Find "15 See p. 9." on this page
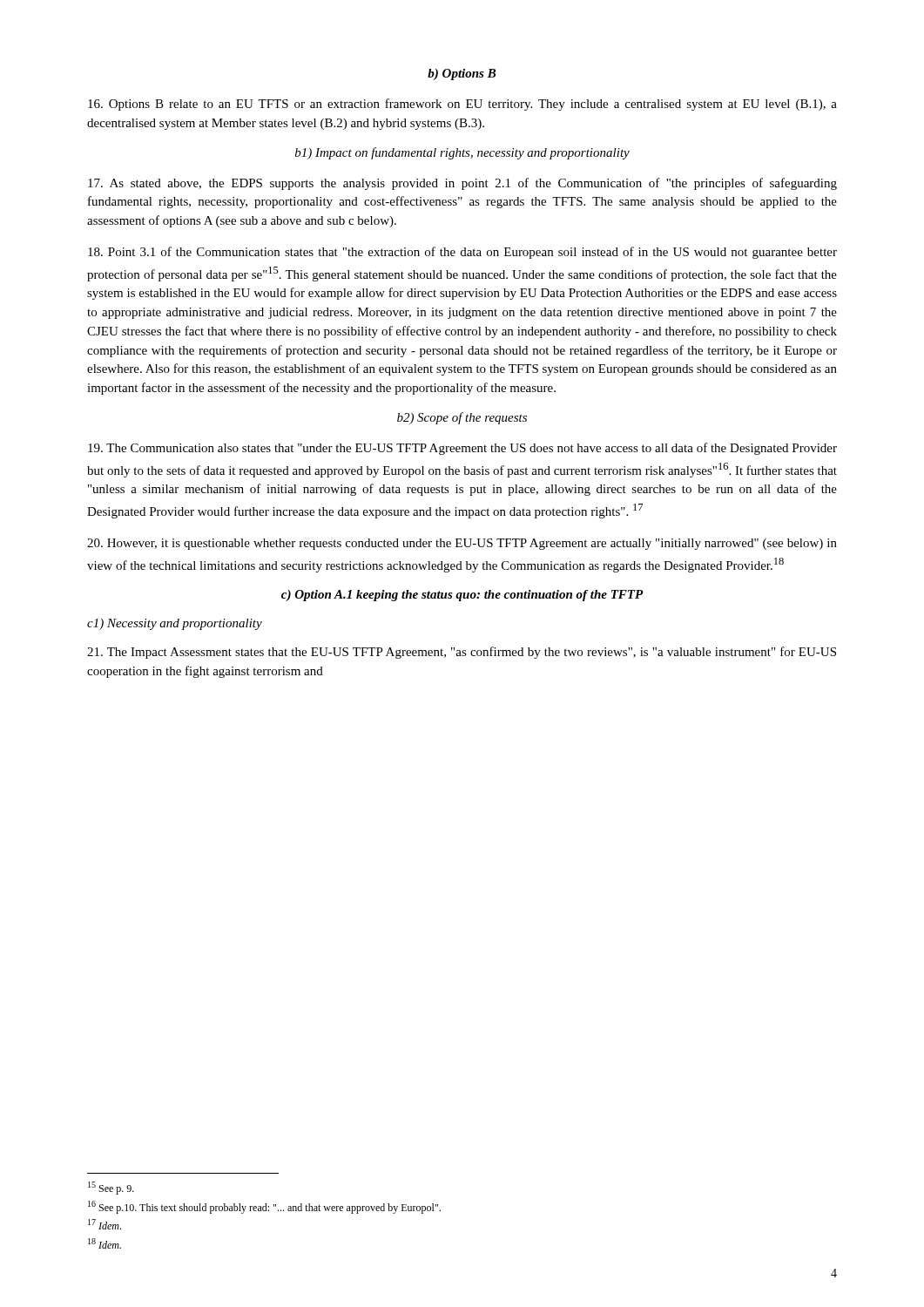Viewport: 924px width, 1307px height. 111,1187
